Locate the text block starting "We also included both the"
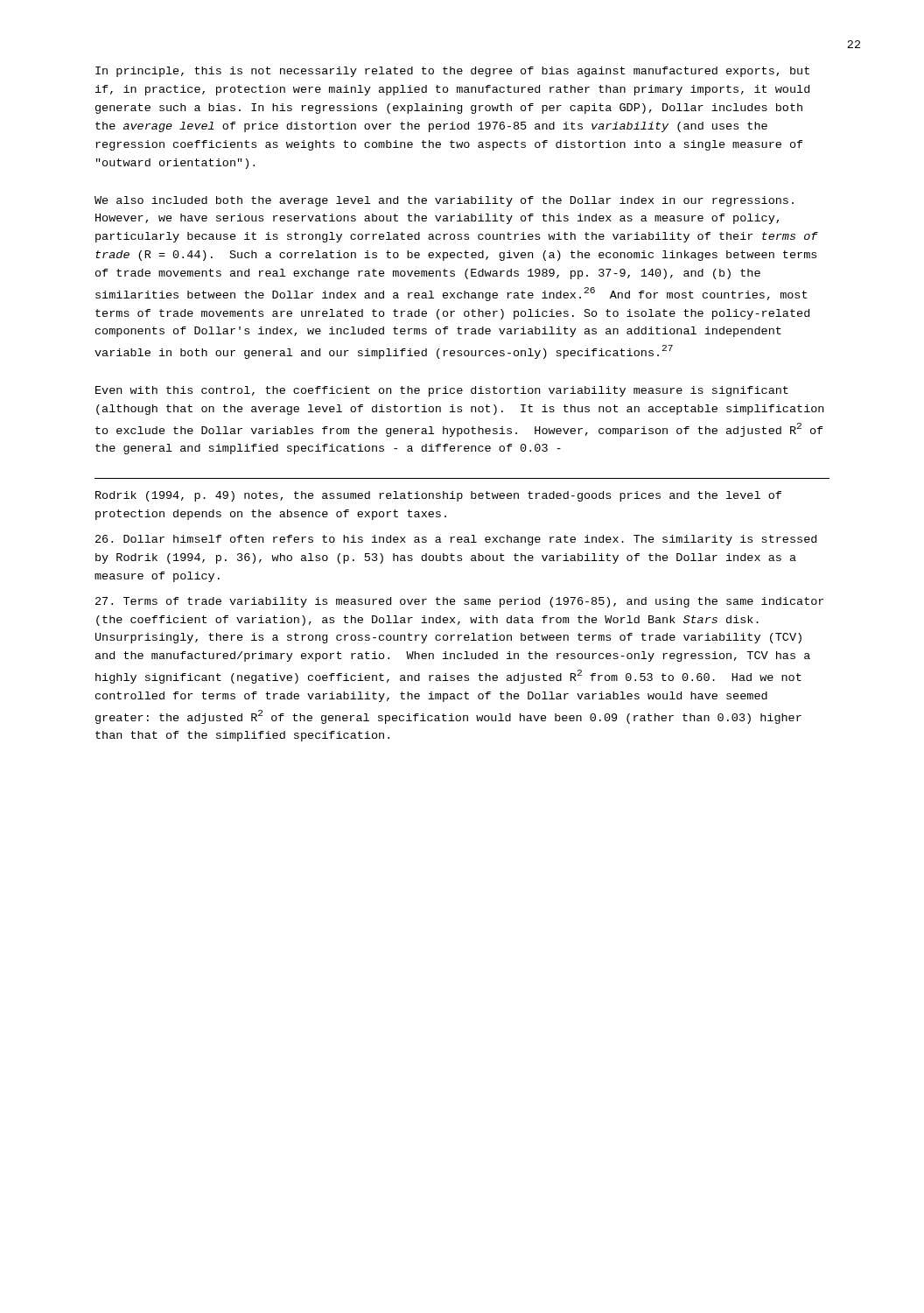This screenshot has height=1313, width=924. click(462, 278)
